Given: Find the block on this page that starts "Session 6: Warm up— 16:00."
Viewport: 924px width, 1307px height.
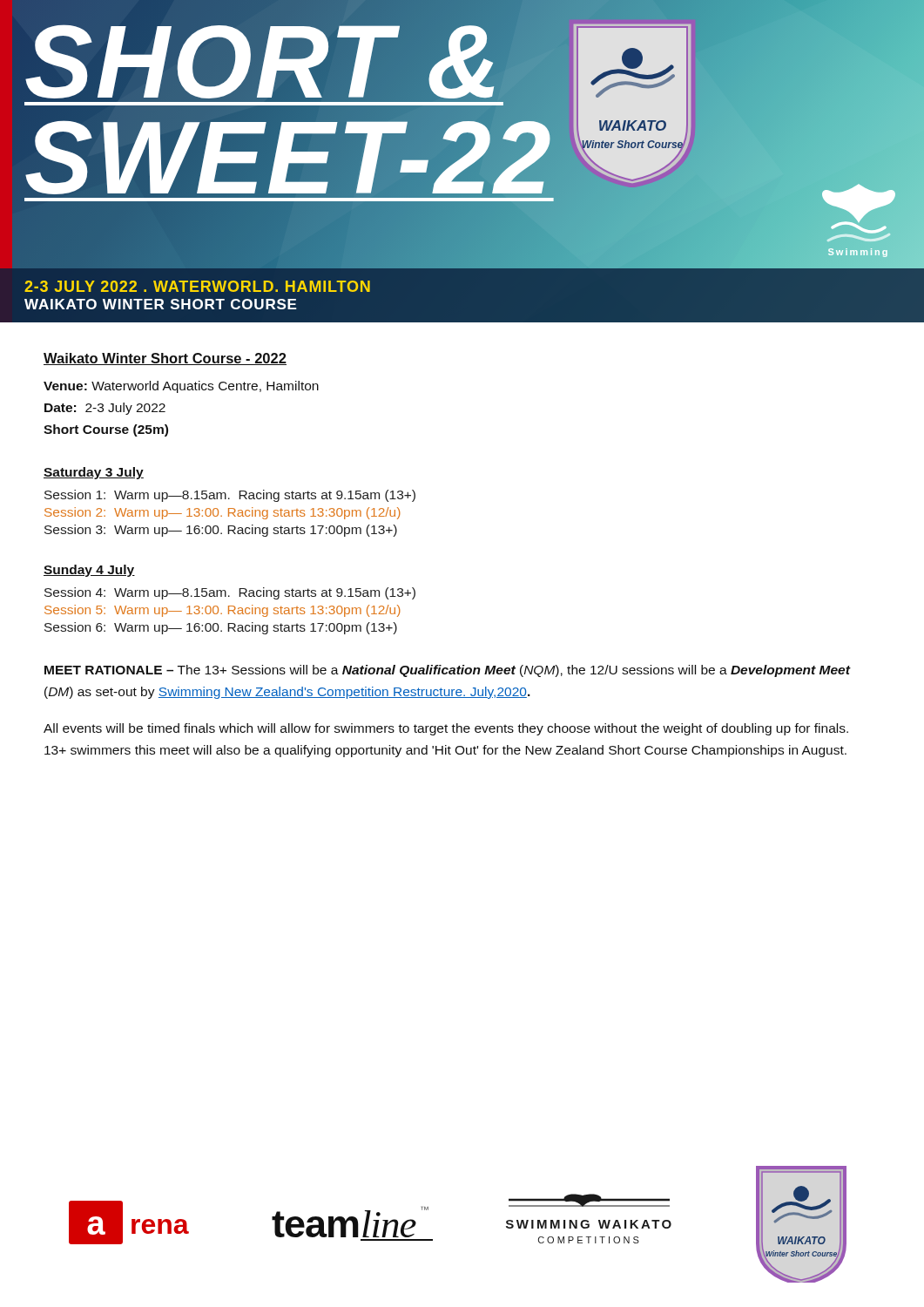Looking at the screenshot, I should click(x=221, y=627).
